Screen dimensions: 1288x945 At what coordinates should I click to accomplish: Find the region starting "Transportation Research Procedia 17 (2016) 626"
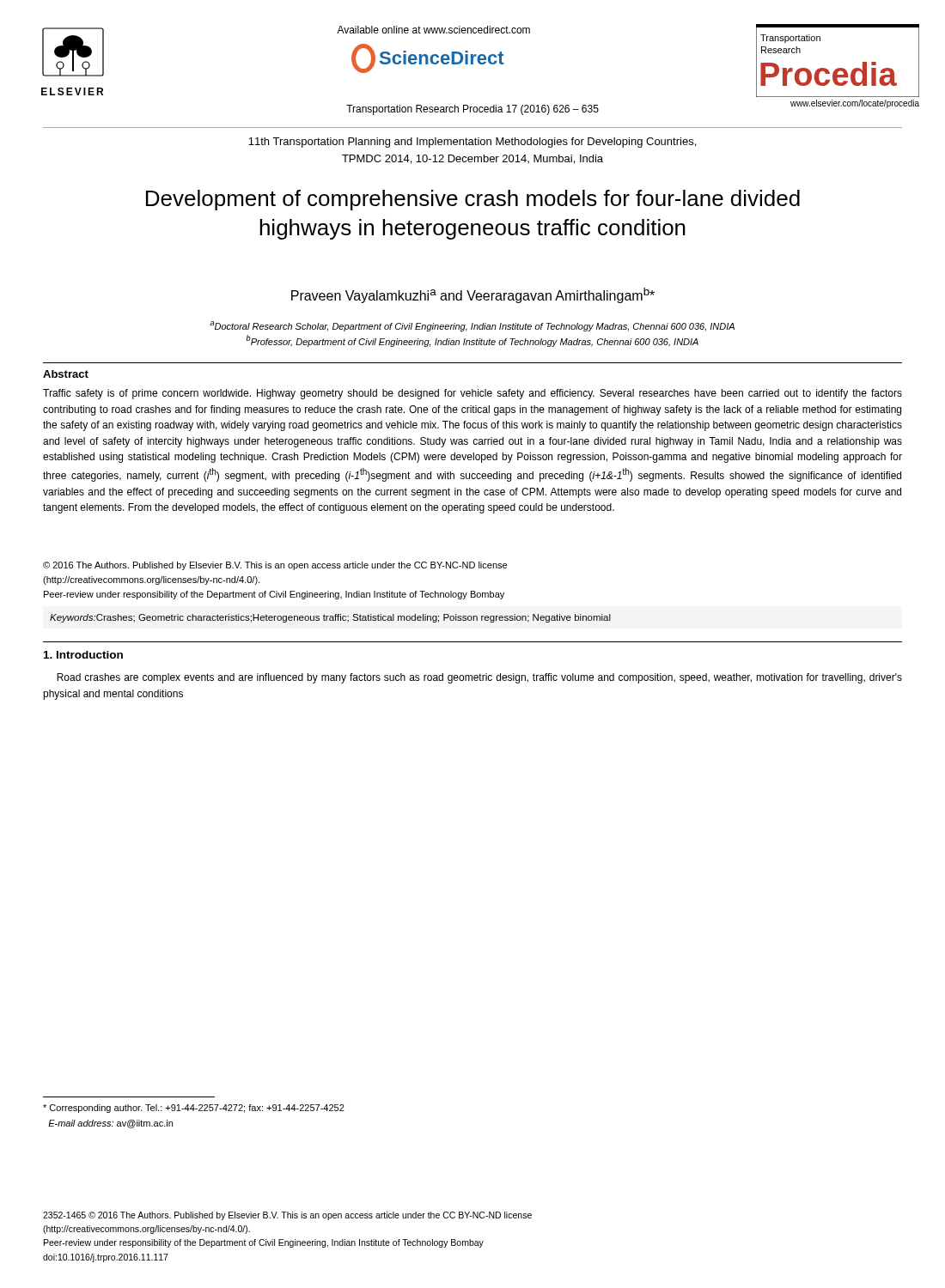pos(472,109)
